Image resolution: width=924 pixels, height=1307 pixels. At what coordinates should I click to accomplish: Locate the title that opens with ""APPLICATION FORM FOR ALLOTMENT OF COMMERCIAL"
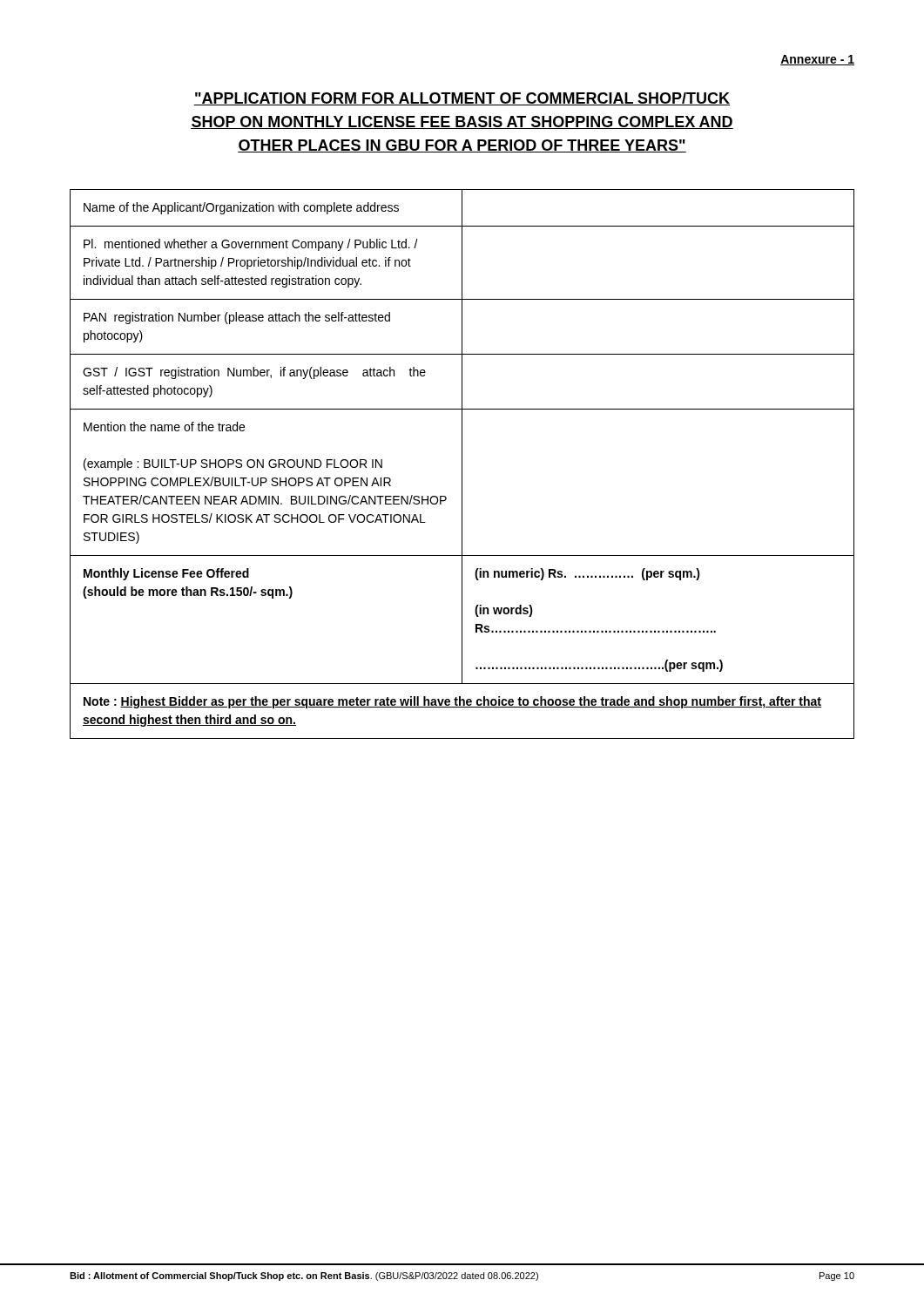[462, 122]
